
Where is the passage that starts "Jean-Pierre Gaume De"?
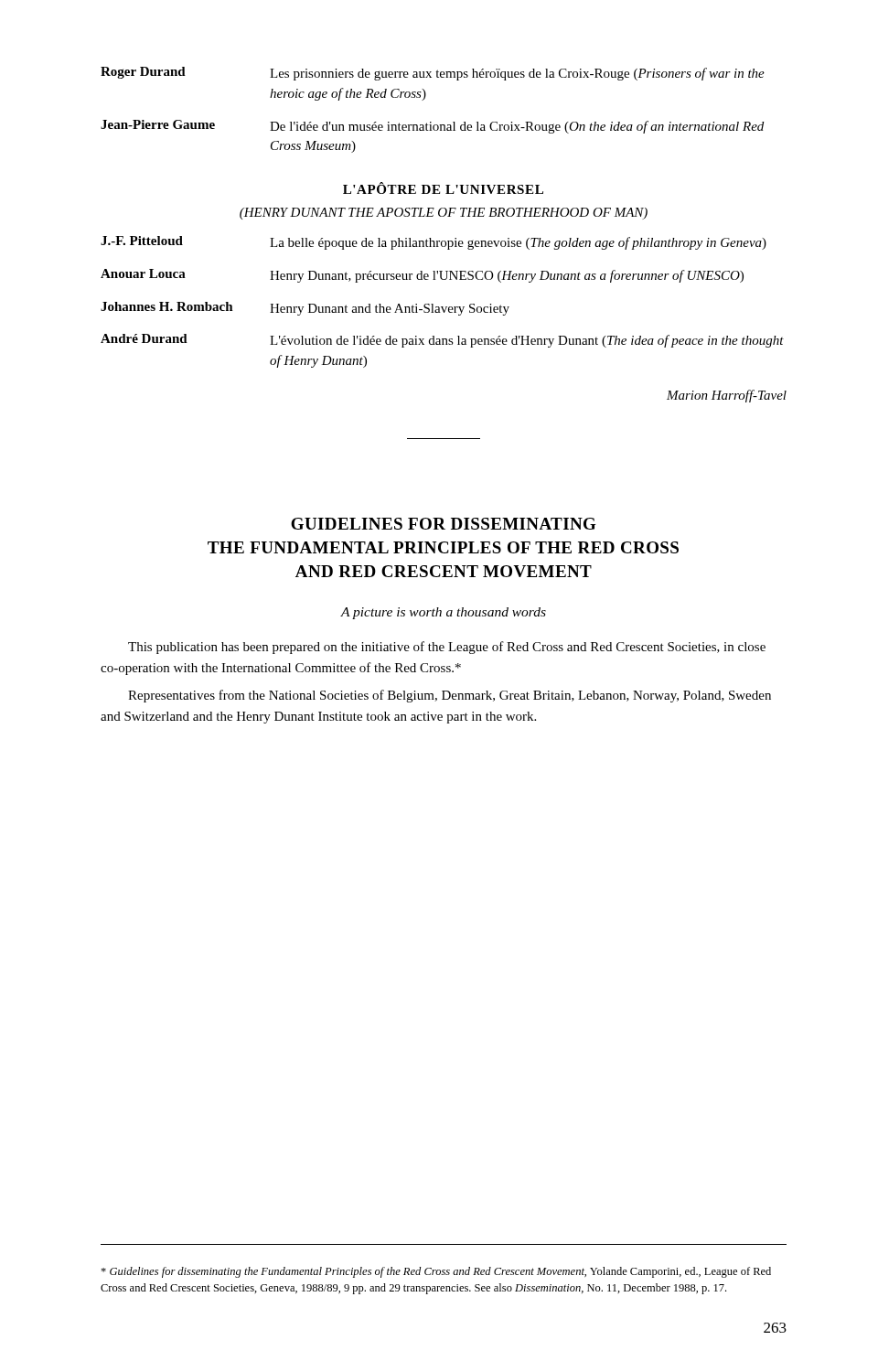click(x=444, y=137)
